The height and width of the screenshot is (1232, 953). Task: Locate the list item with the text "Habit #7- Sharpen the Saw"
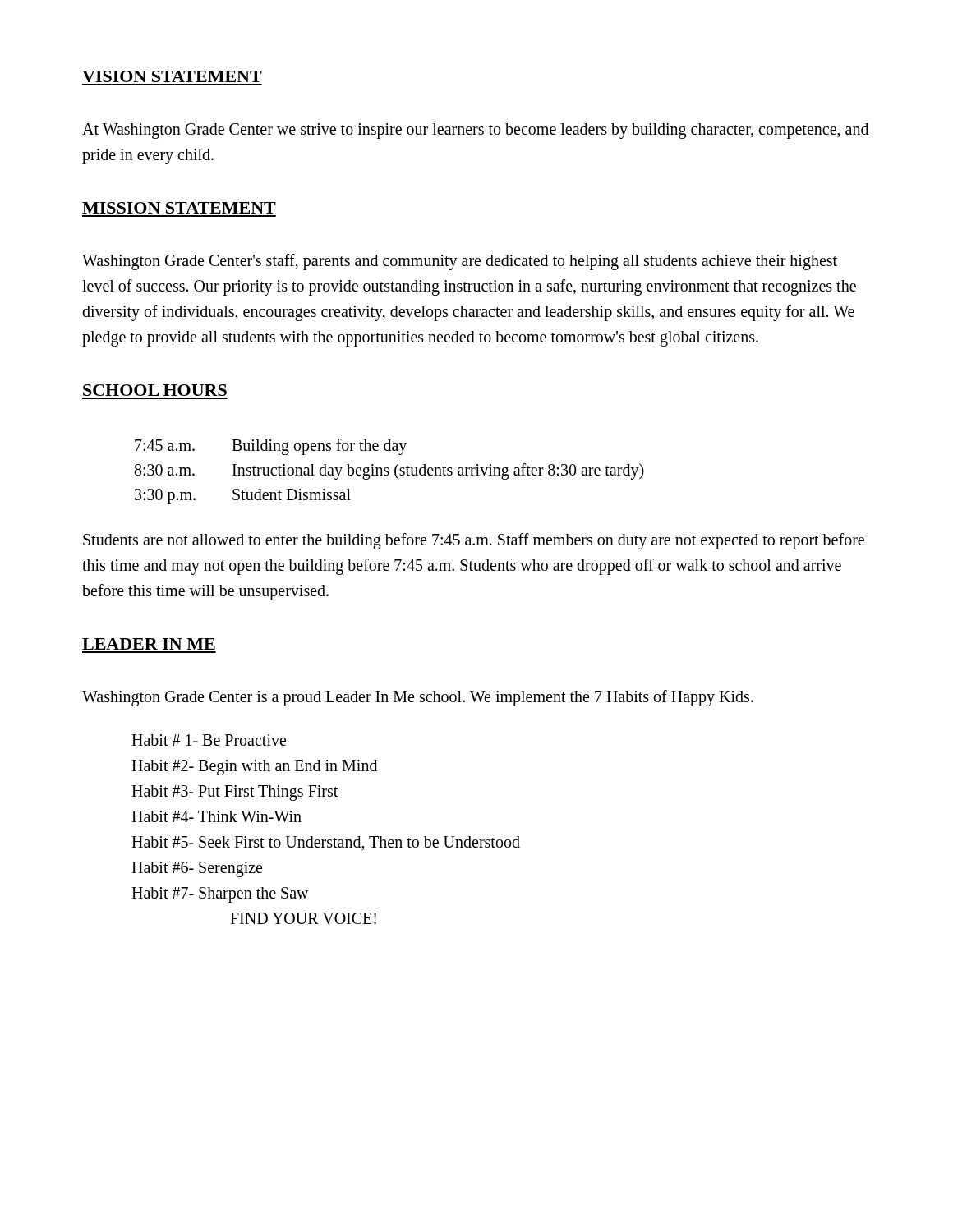pyautogui.click(x=220, y=893)
